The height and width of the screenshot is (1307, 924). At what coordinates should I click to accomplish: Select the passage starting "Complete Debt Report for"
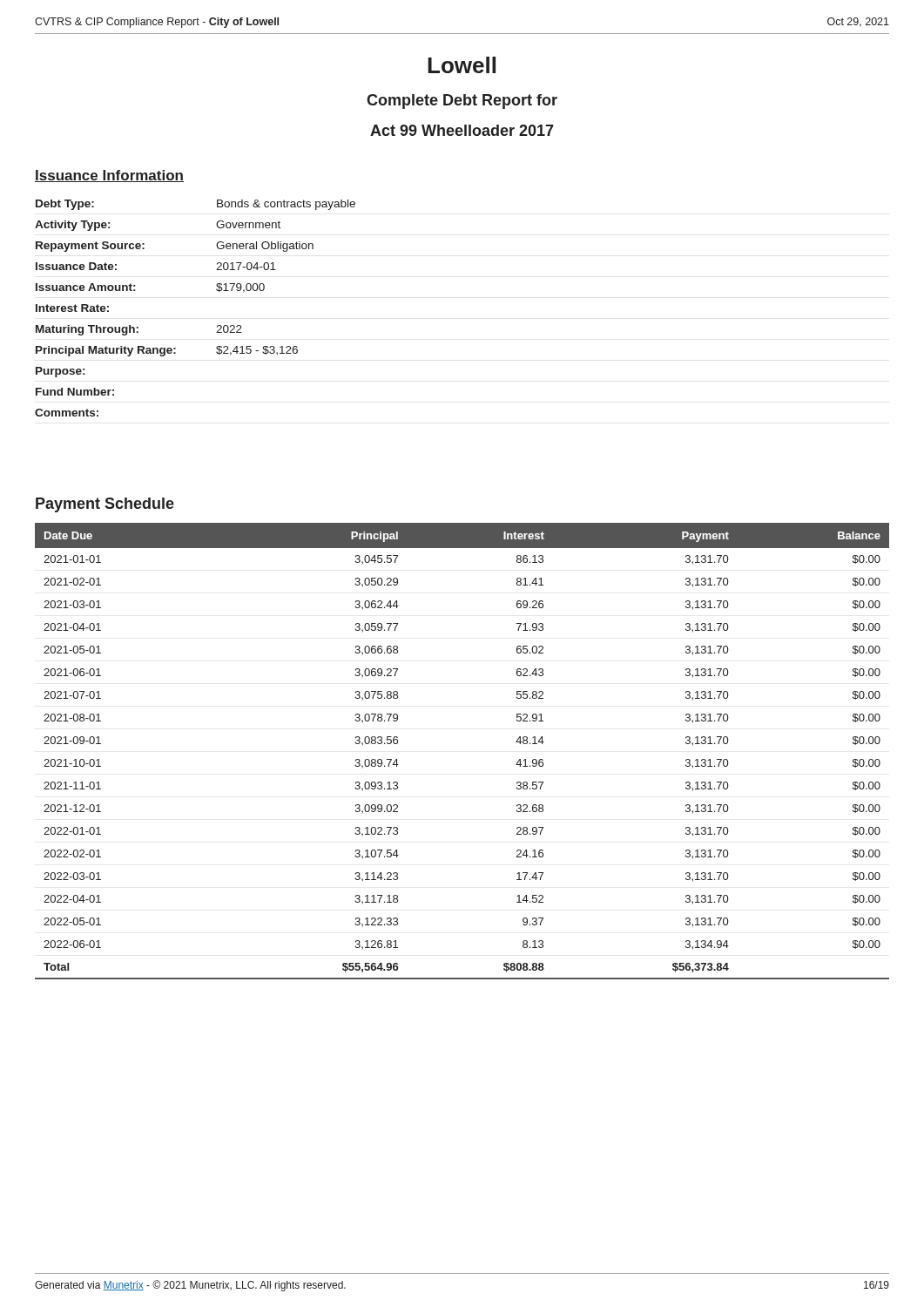pos(462,100)
